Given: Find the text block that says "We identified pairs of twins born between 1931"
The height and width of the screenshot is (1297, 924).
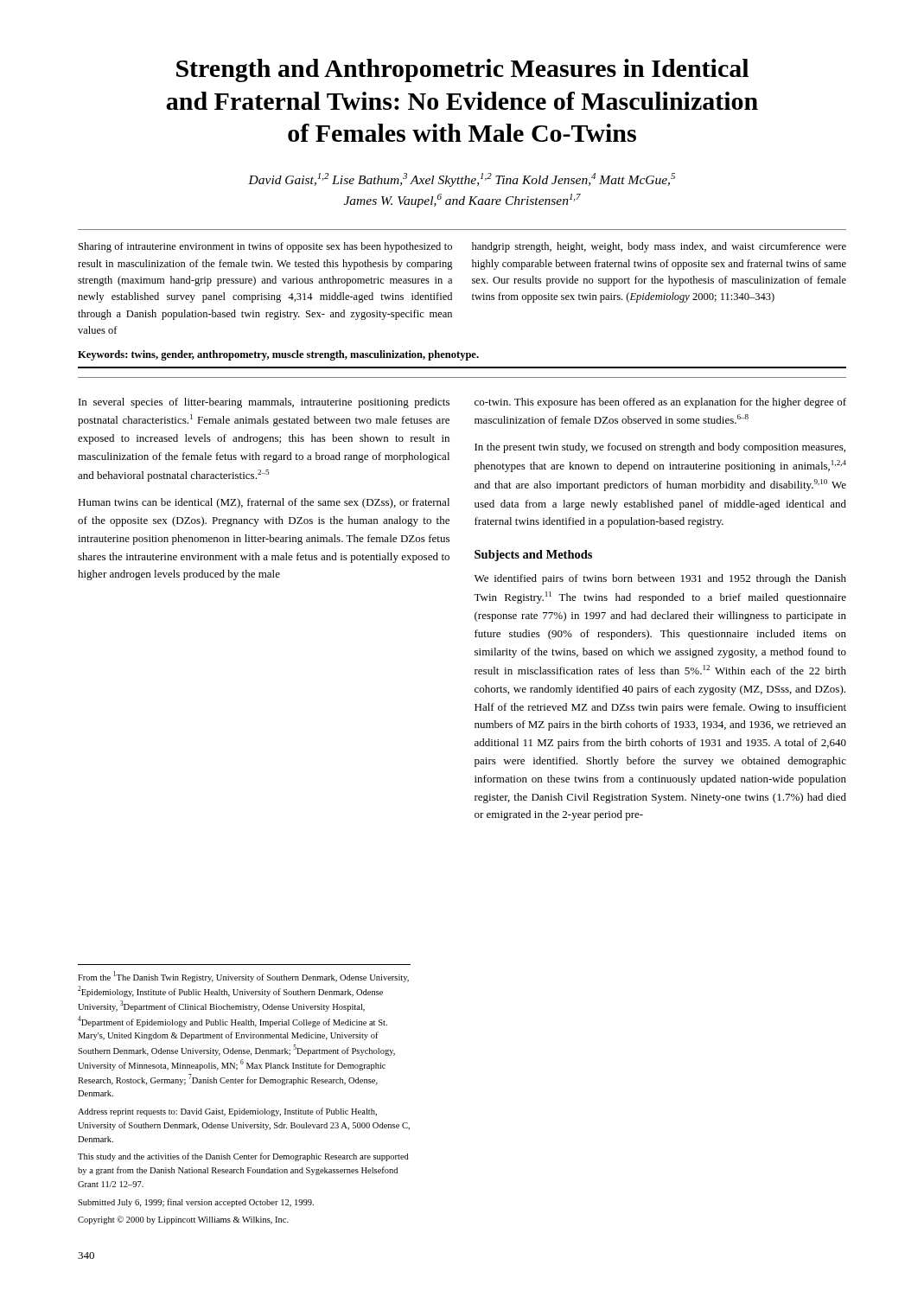Looking at the screenshot, I should 660,696.
